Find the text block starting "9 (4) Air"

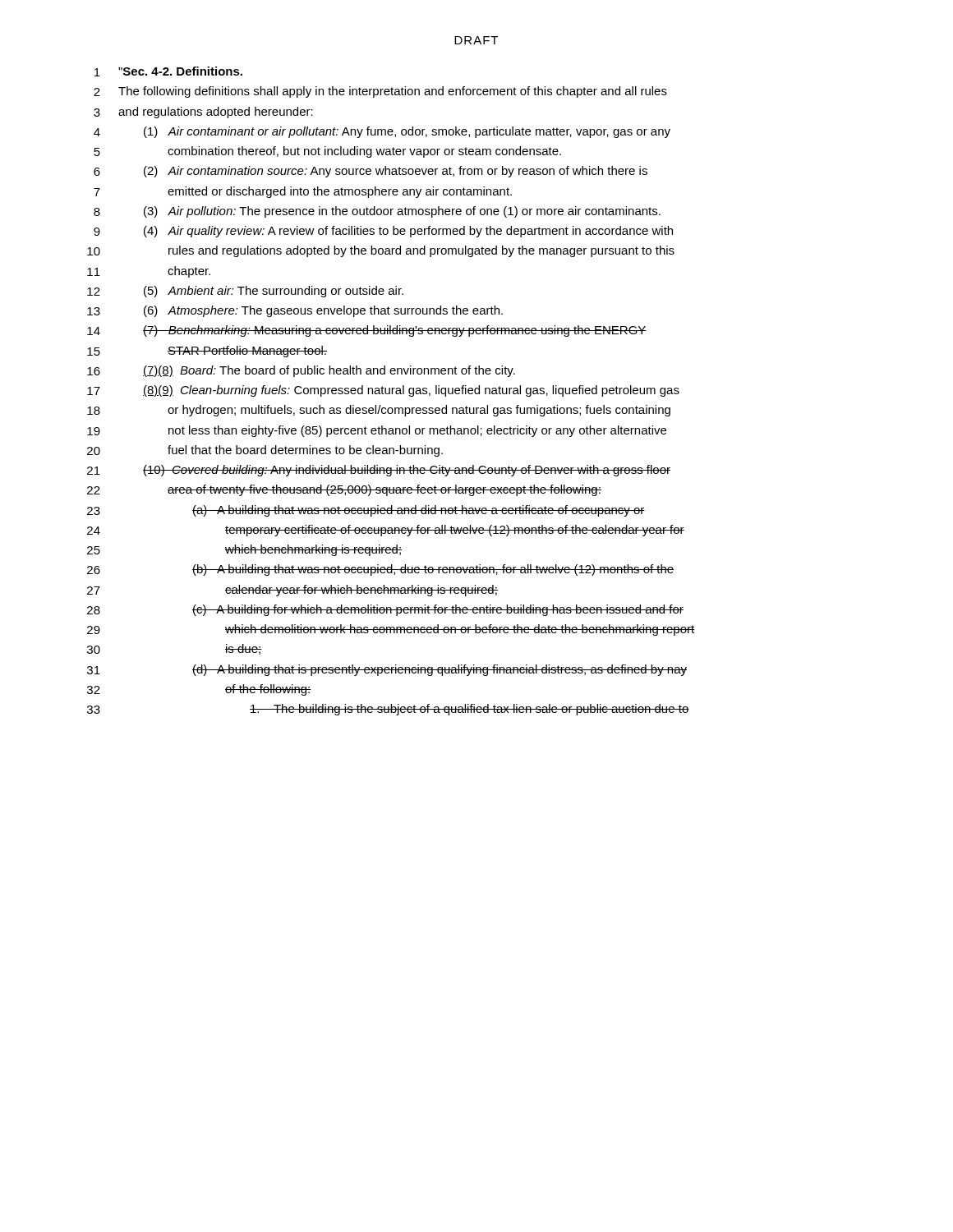tap(476, 231)
